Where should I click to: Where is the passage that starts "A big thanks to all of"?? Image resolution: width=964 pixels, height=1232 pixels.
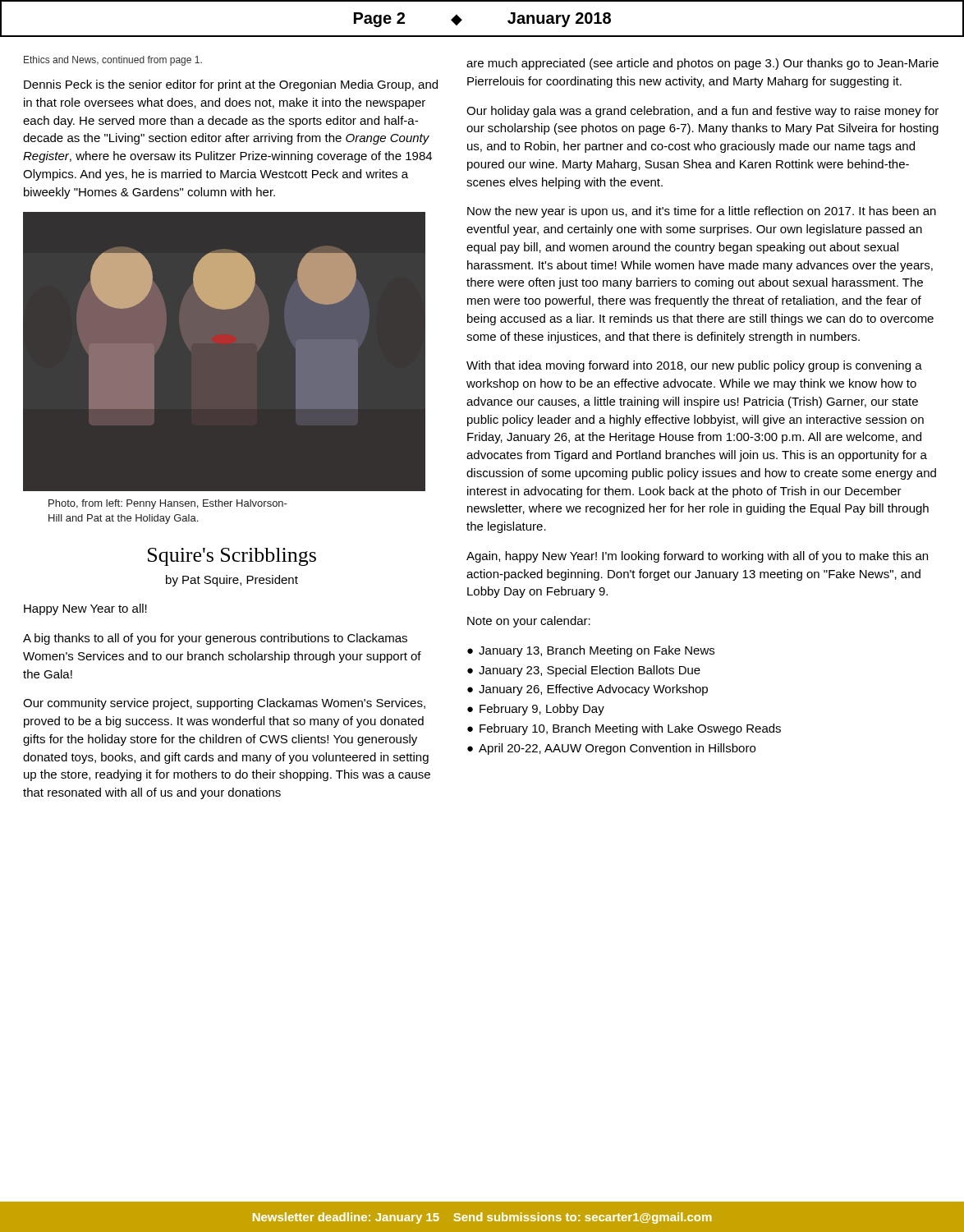coord(222,656)
